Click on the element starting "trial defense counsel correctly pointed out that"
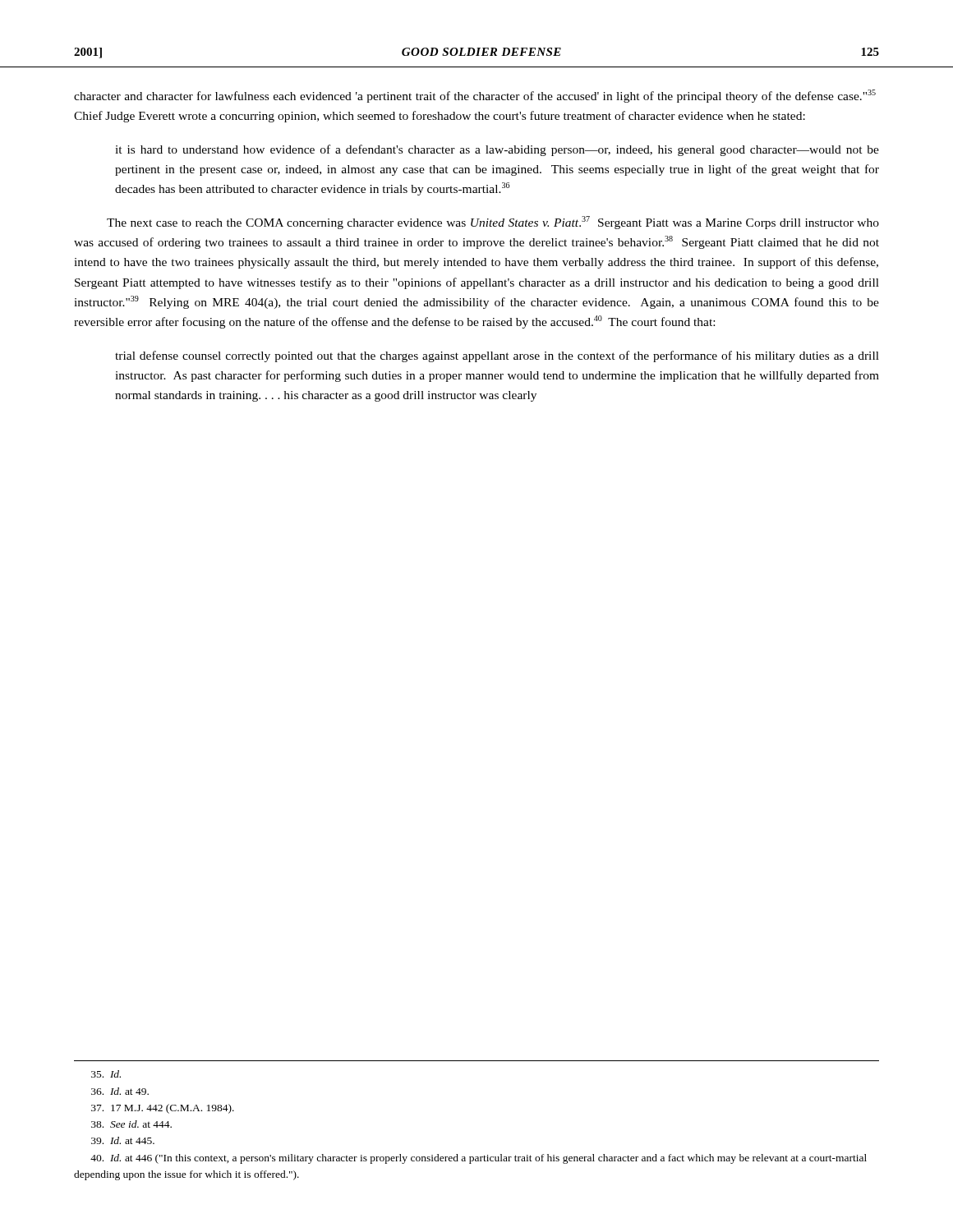The height and width of the screenshot is (1232, 953). point(497,375)
